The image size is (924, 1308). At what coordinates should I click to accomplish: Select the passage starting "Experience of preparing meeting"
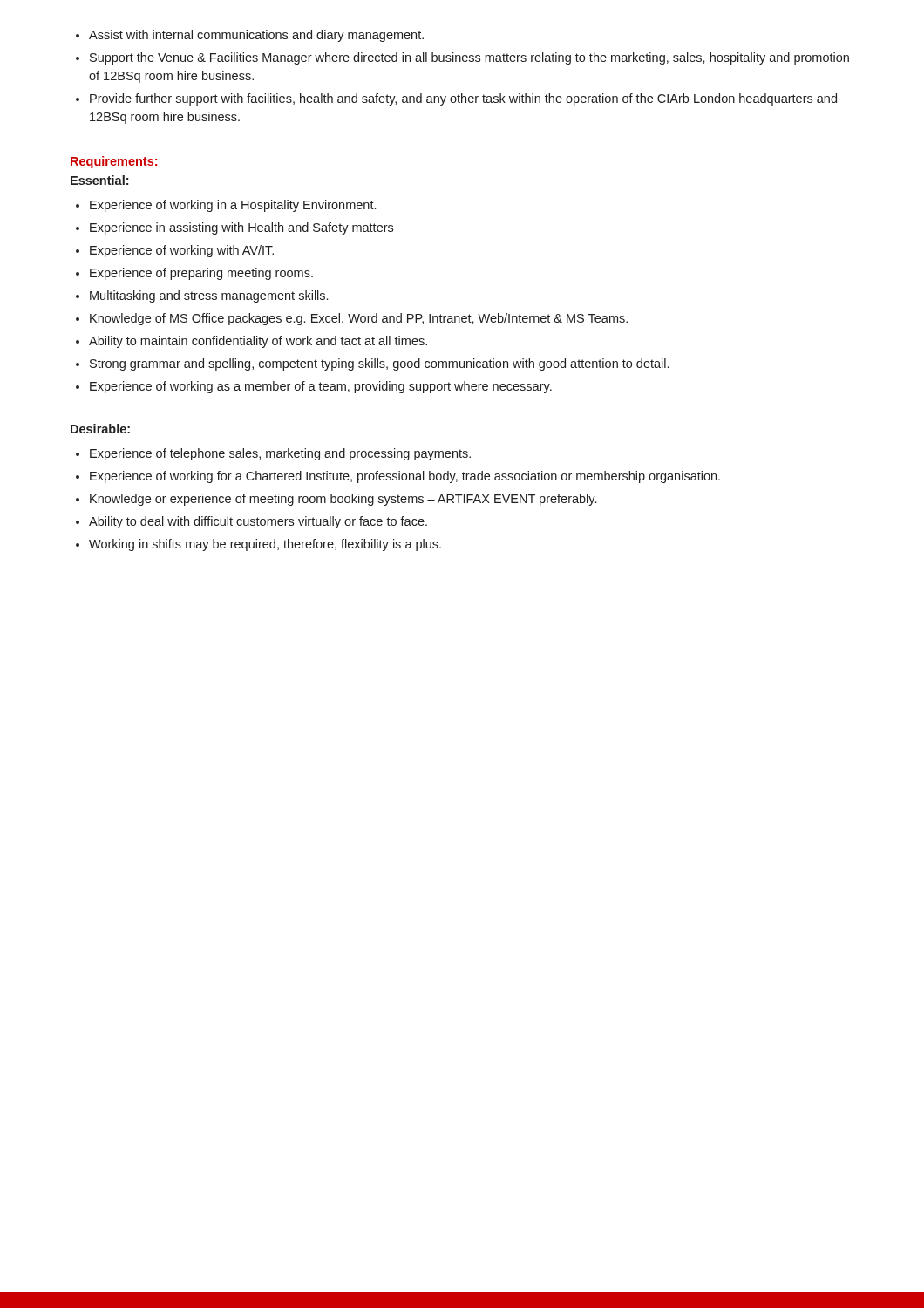point(201,273)
